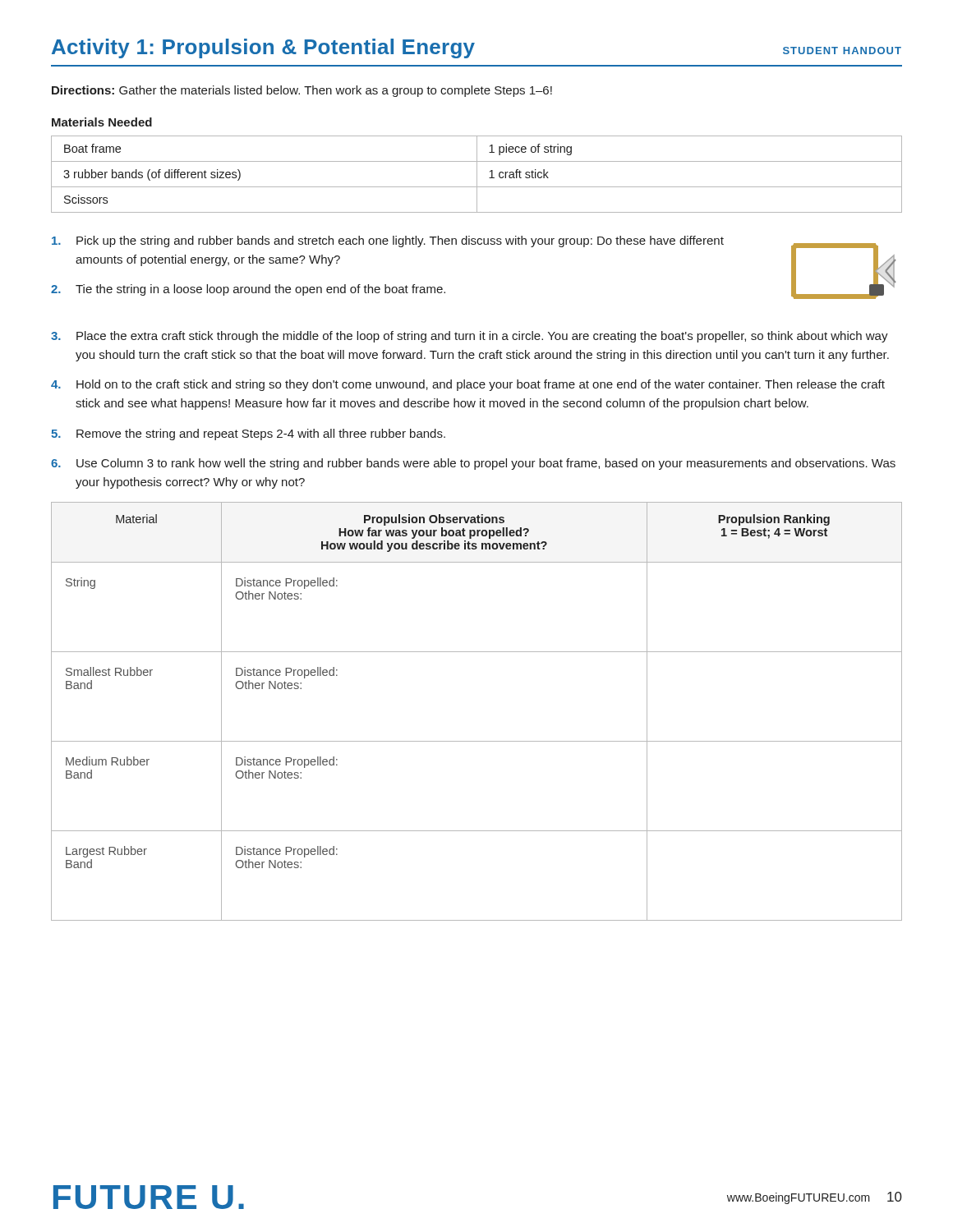The image size is (953, 1232).
Task: Click on the passage starting "Pick up the string and rubber bands"
Action: pyautogui.click(x=410, y=249)
